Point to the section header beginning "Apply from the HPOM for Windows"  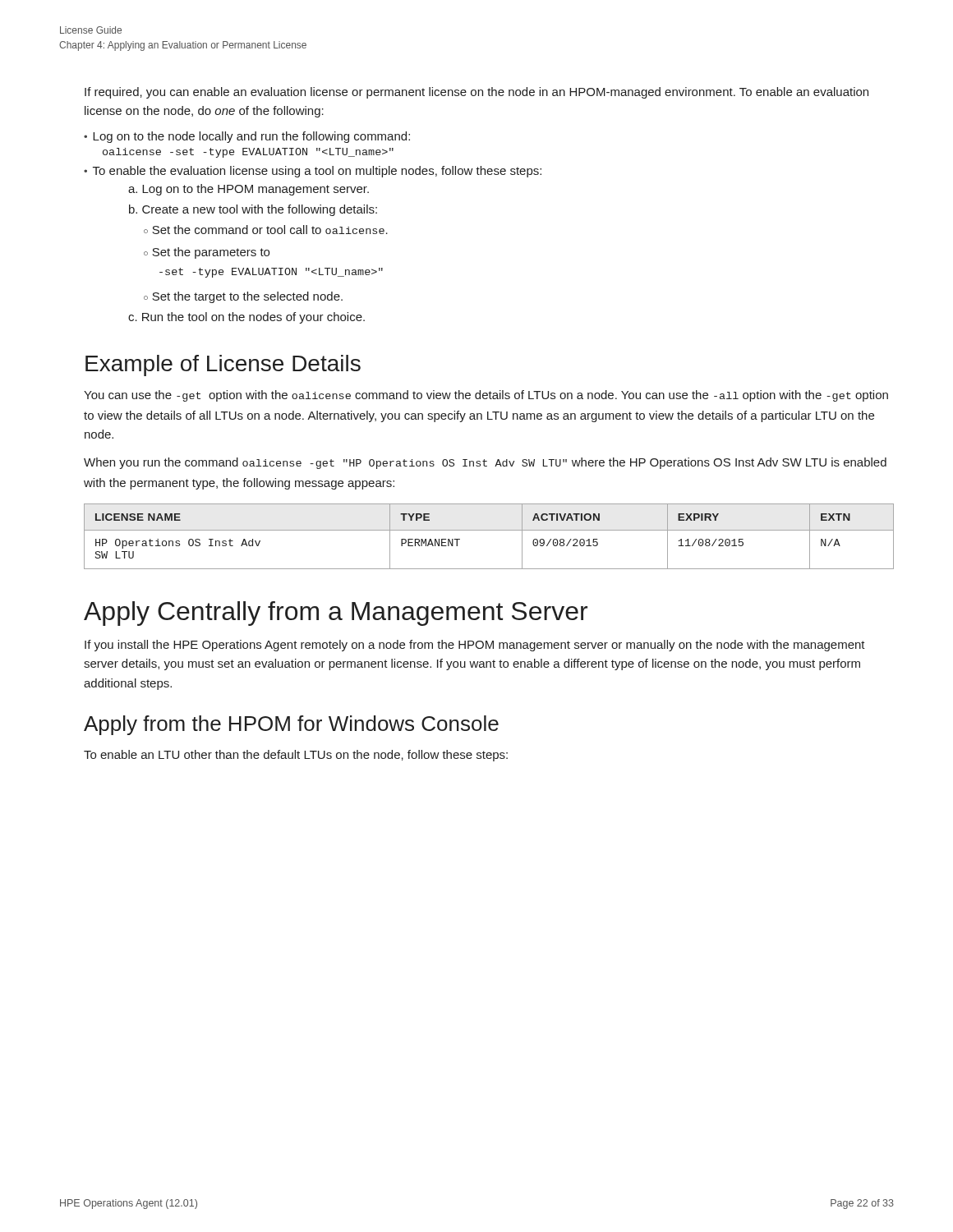click(489, 724)
